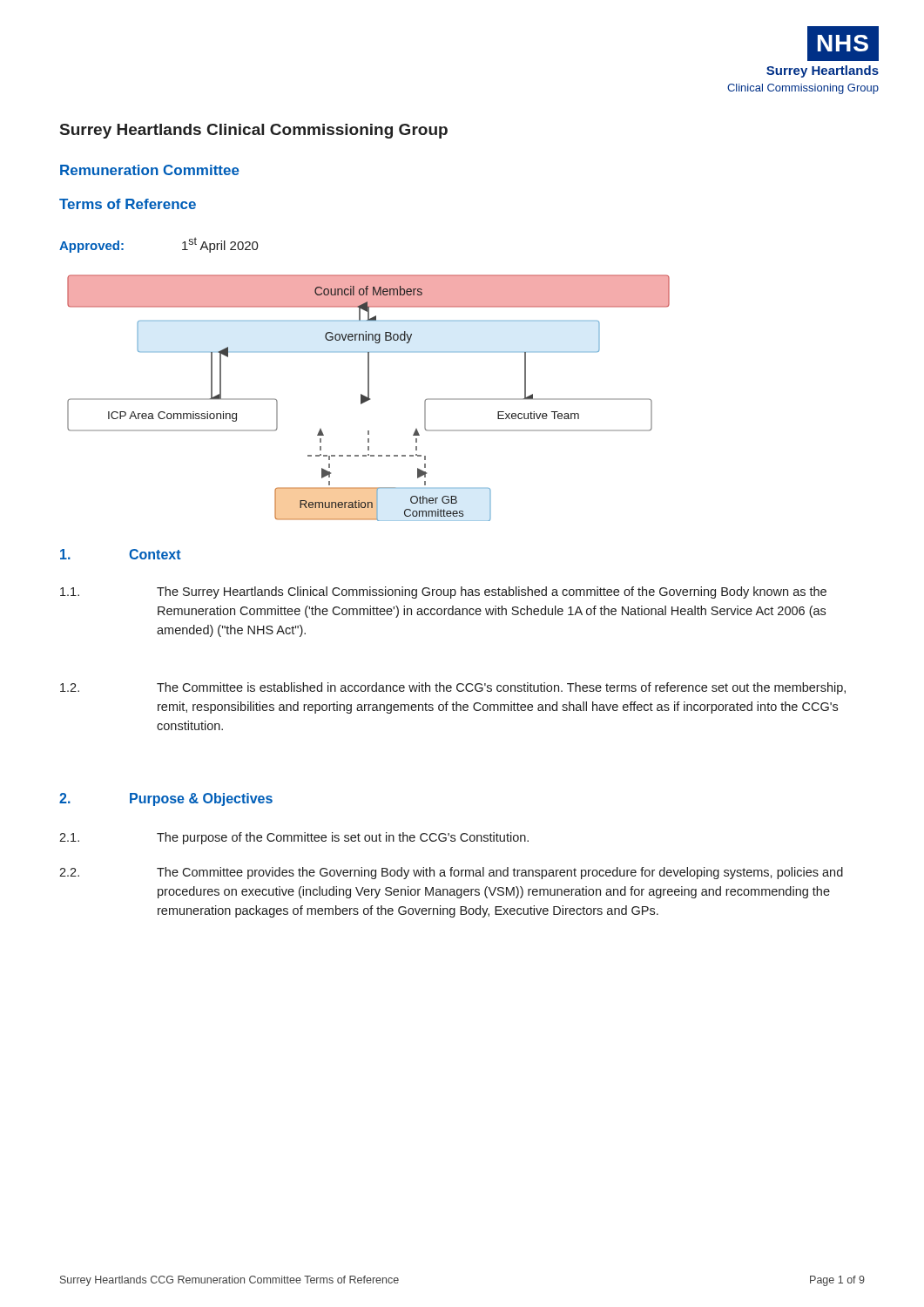Find the organizational chart
924x1307 pixels.
tap(368, 396)
